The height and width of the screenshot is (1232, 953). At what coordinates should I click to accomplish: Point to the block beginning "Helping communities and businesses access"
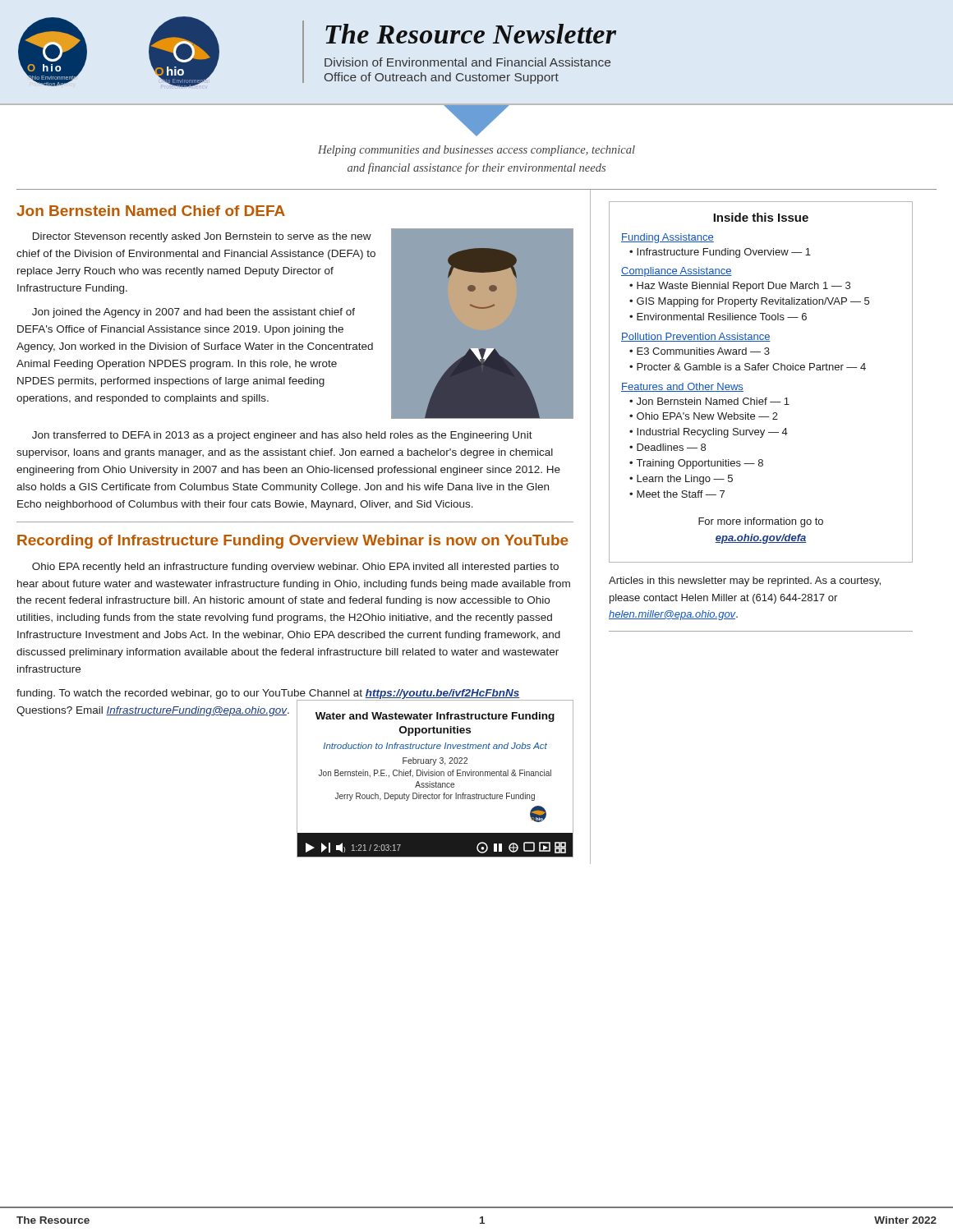(476, 158)
